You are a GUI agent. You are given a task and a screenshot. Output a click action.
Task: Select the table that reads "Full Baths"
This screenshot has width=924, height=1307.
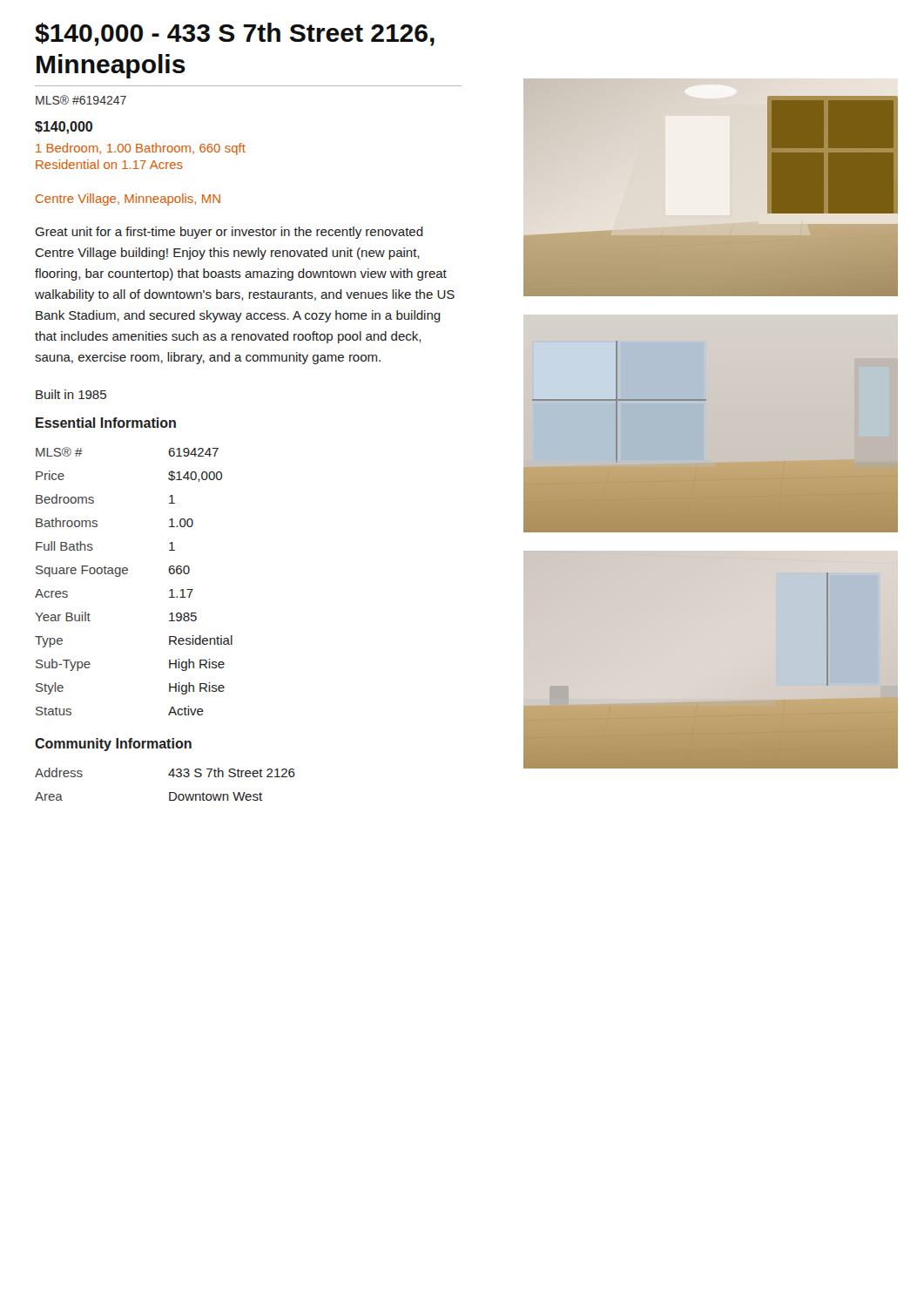[248, 581]
